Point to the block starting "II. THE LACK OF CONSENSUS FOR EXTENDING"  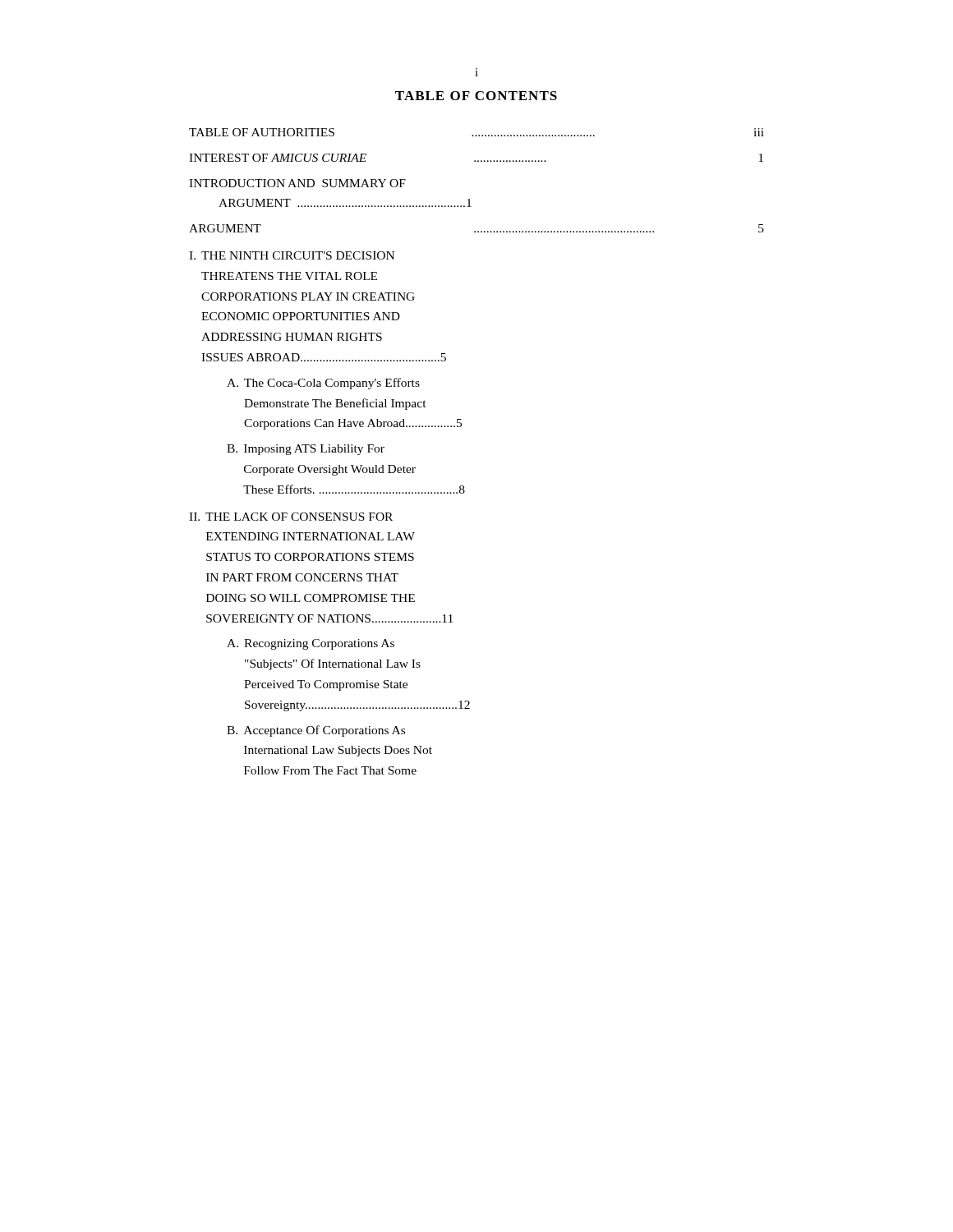click(291, 517)
